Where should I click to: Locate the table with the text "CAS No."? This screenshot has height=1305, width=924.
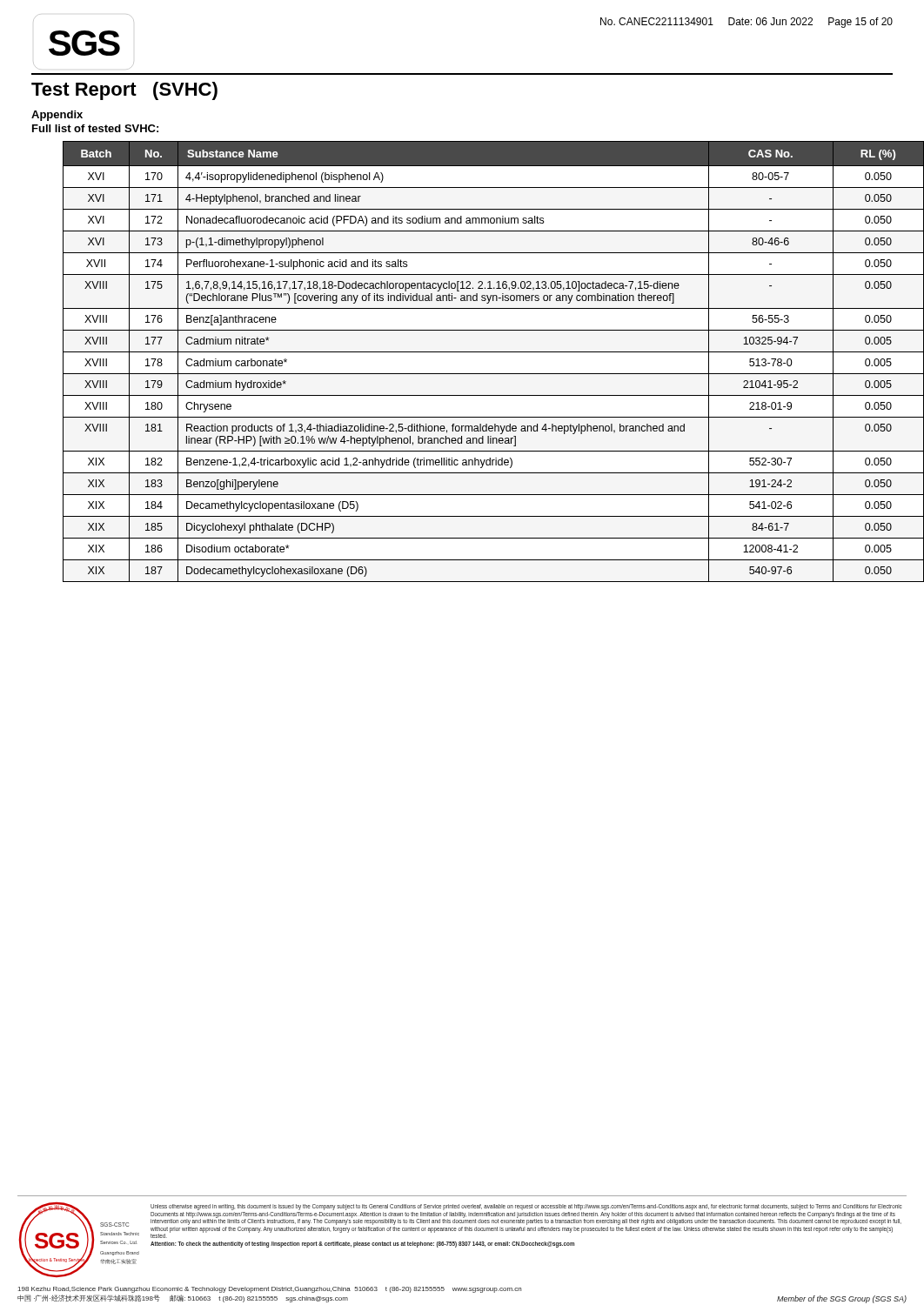(462, 360)
